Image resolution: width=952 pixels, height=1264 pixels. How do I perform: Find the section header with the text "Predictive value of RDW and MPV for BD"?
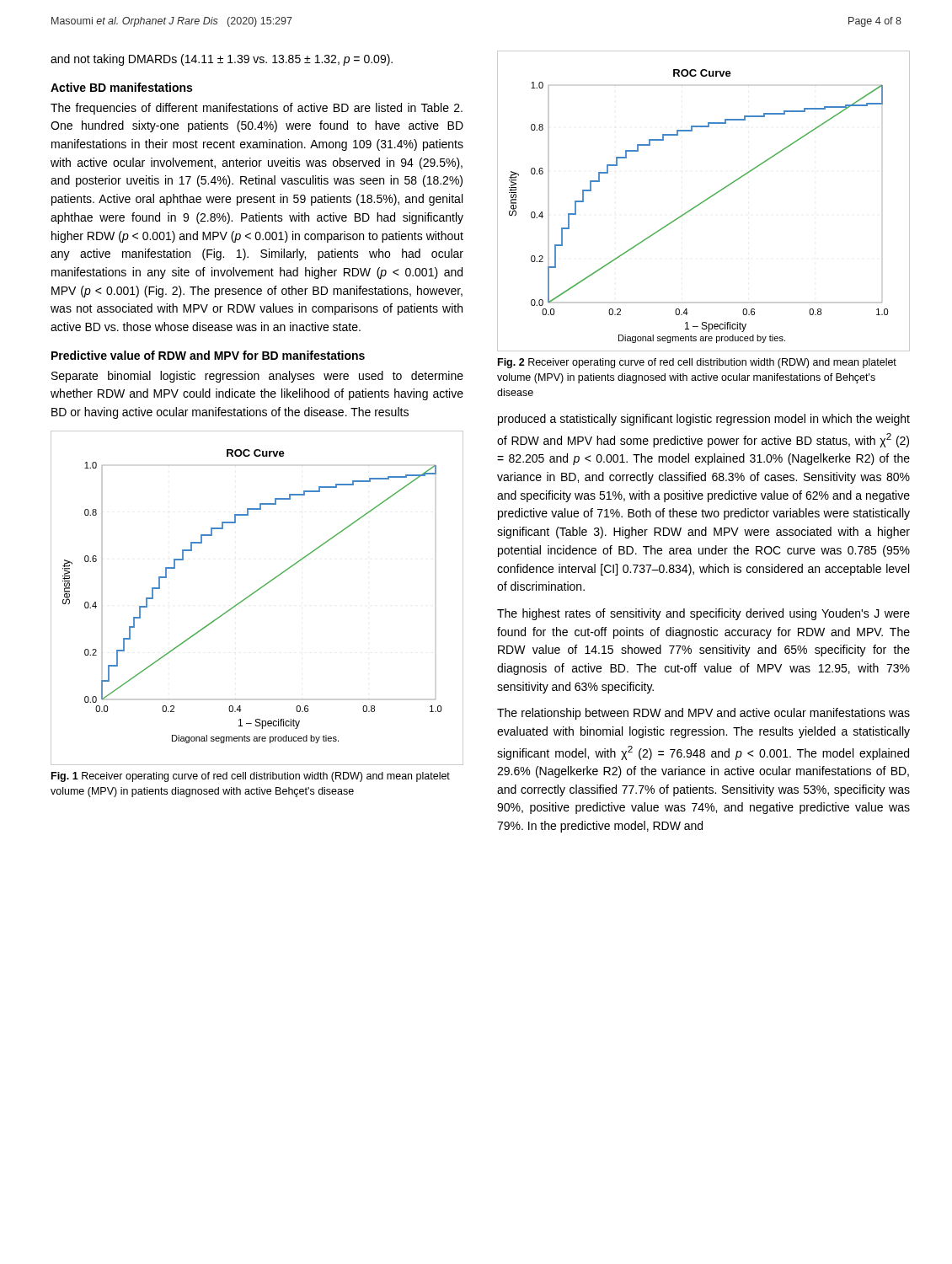point(208,355)
